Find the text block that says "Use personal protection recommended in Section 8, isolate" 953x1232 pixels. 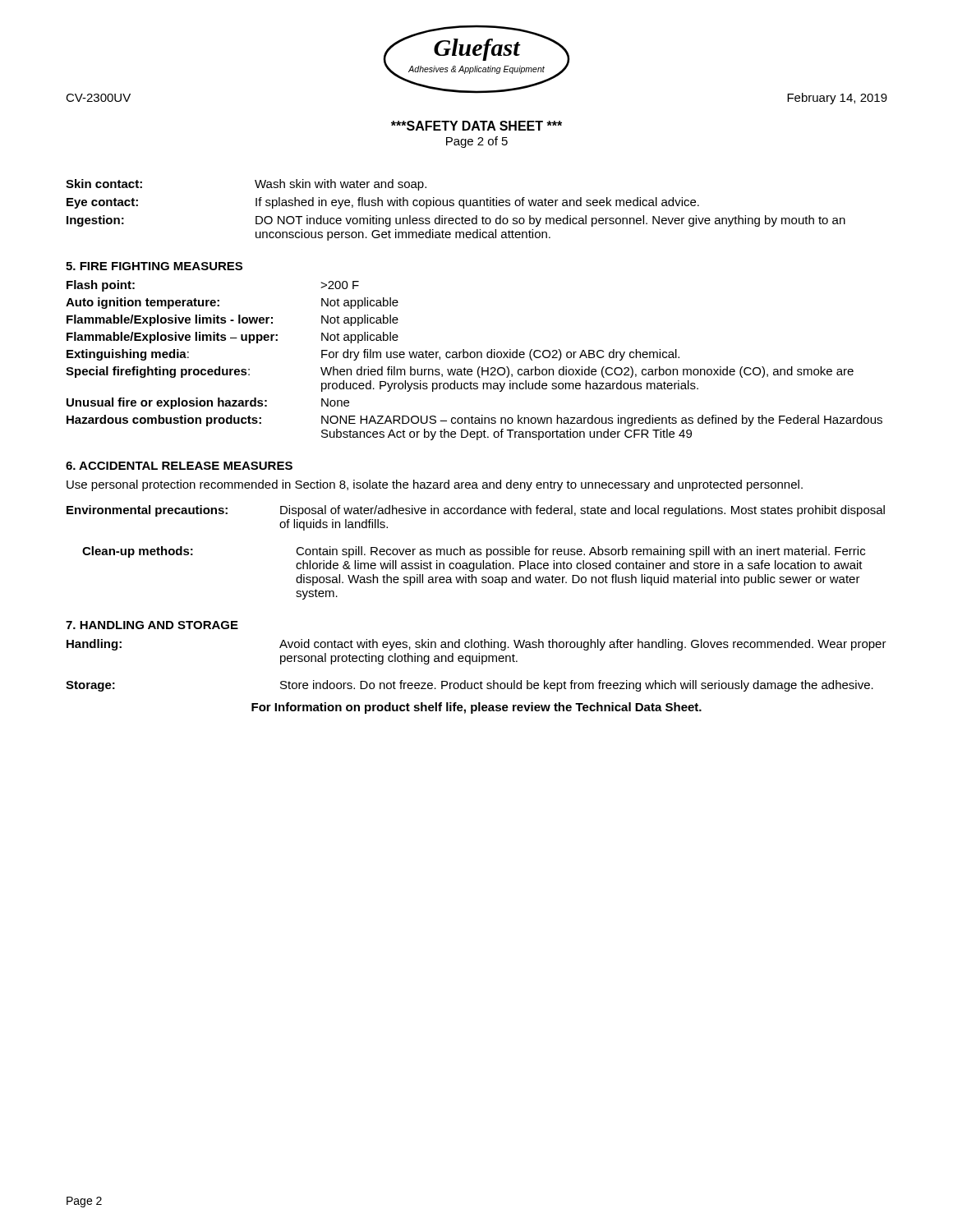(435, 484)
